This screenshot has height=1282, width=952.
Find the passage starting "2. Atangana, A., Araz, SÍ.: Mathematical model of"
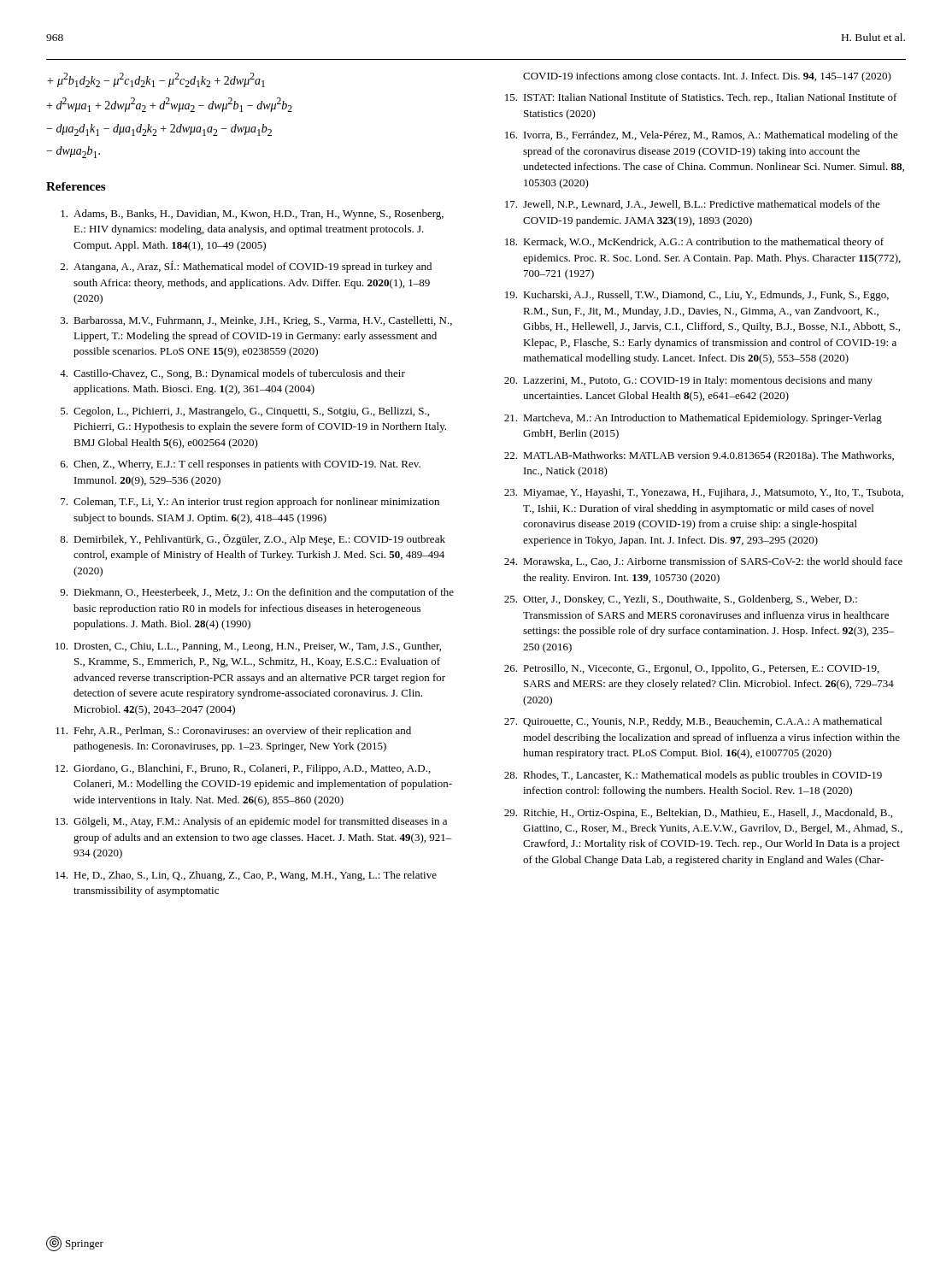point(251,283)
